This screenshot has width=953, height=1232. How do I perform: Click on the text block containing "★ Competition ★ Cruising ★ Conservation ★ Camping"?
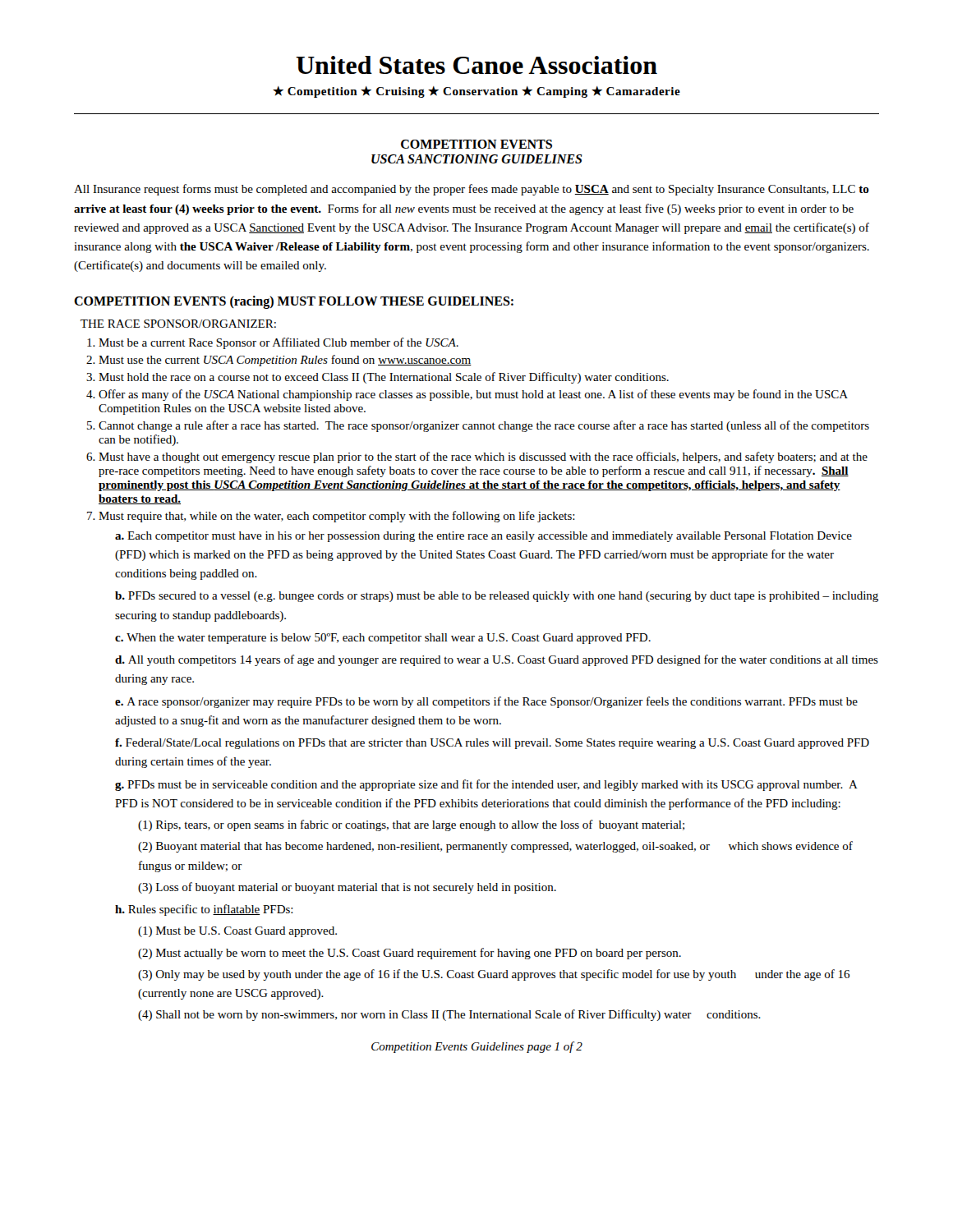(x=476, y=91)
